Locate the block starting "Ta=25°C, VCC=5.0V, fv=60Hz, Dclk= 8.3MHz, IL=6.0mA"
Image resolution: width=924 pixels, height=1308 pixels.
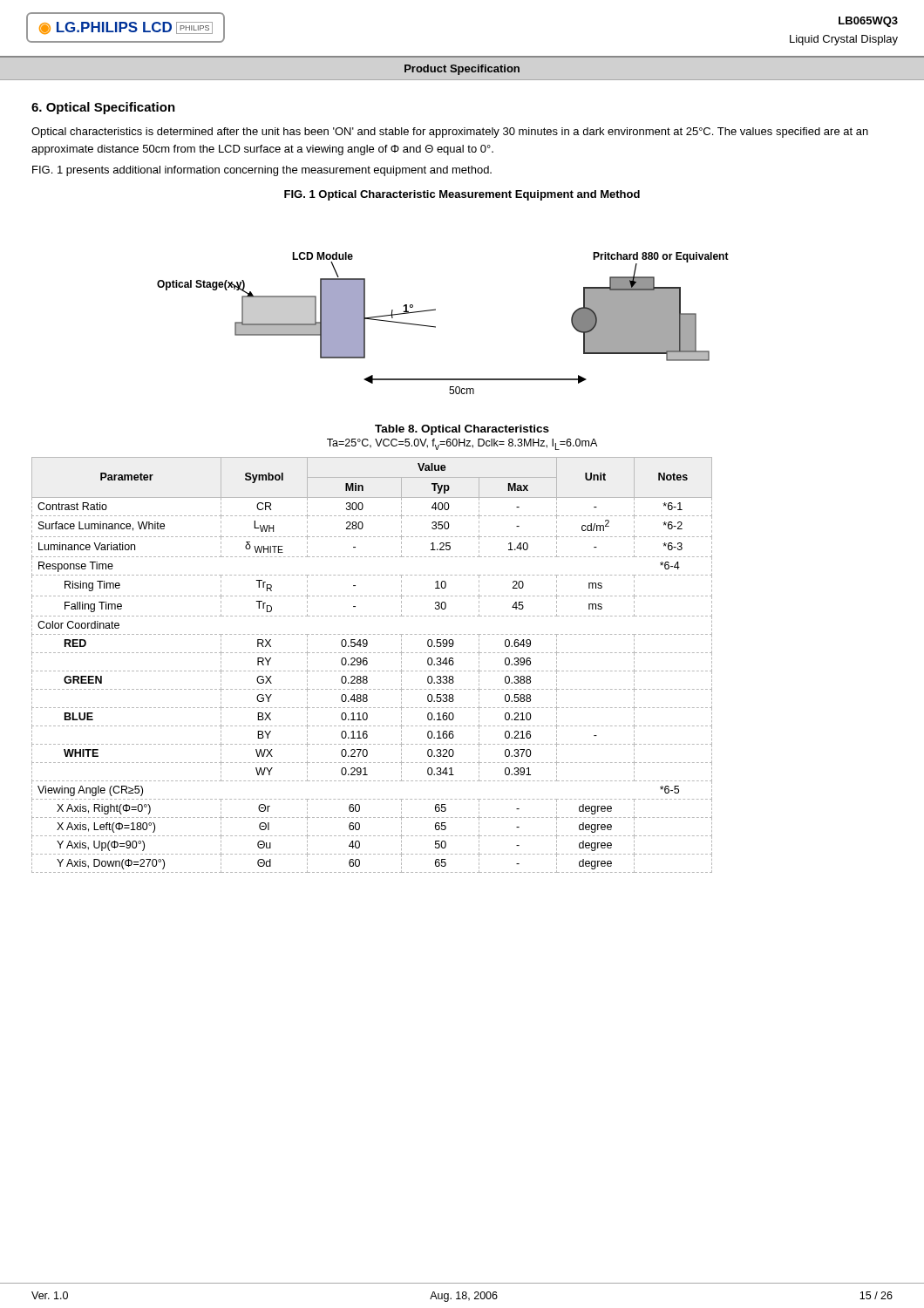click(x=462, y=444)
